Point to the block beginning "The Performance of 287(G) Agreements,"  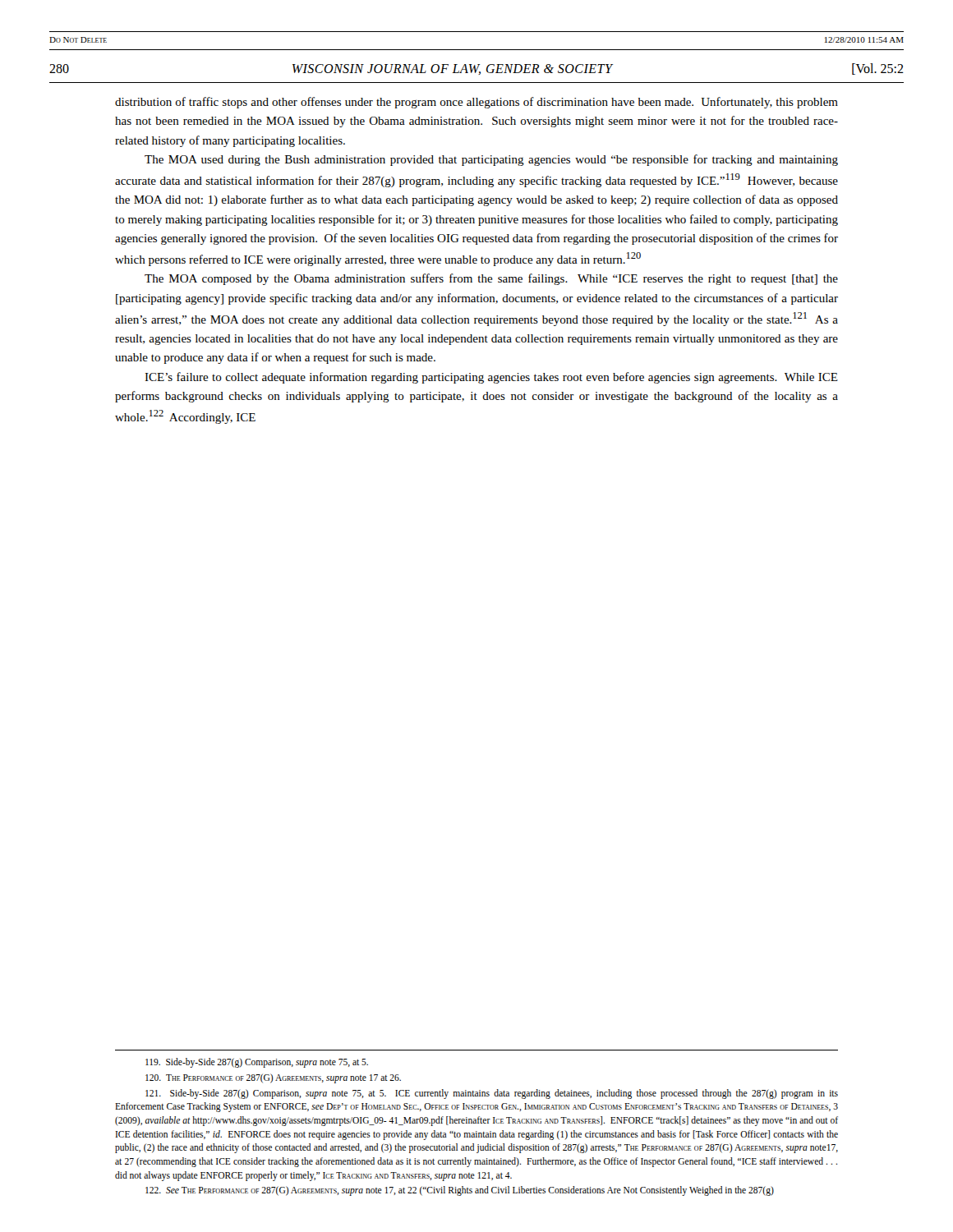click(273, 1078)
